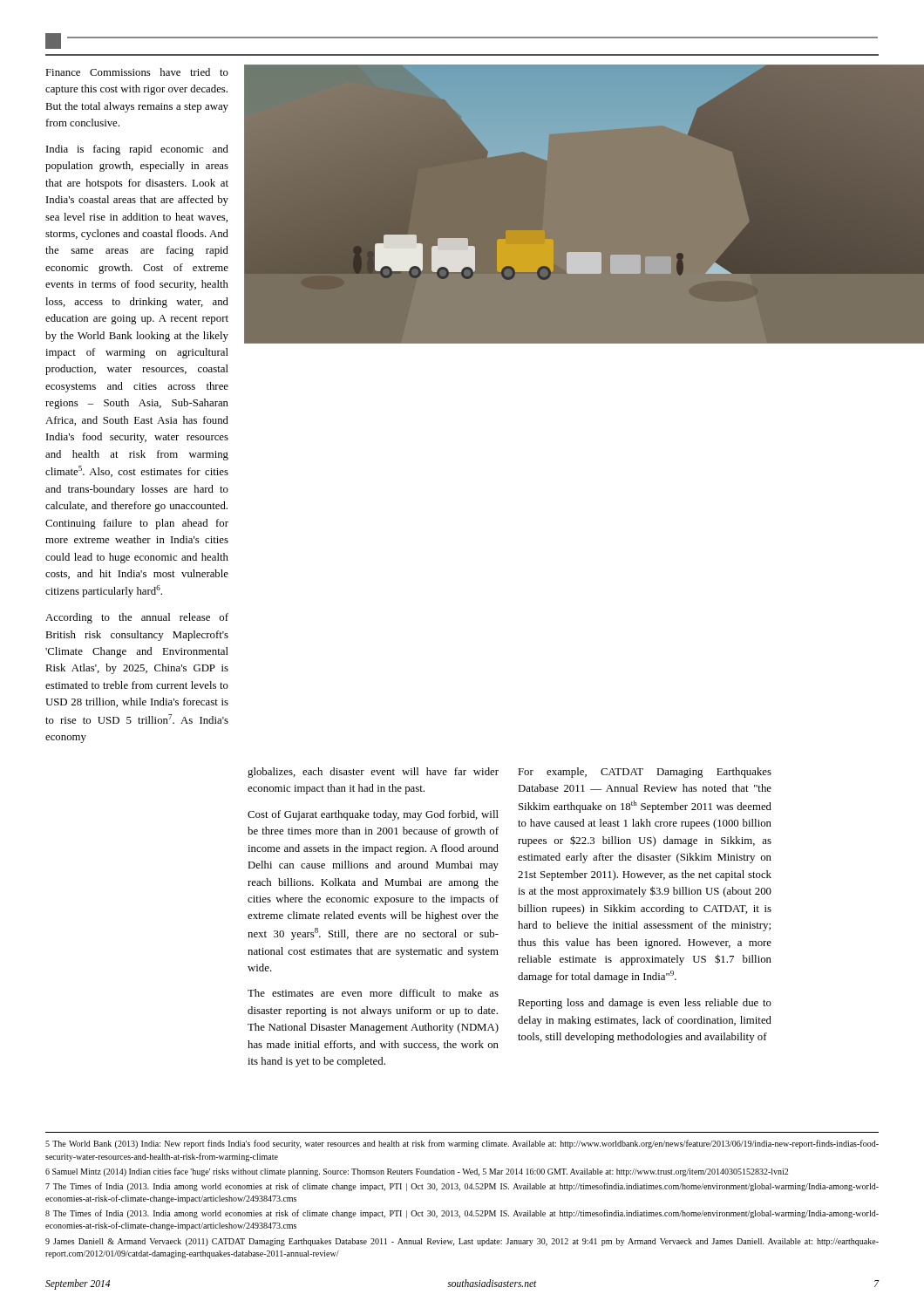Find the block on this page that starts "globalizes, each disaster event will have far"
Screen dimensions: 1308x924
(x=373, y=917)
